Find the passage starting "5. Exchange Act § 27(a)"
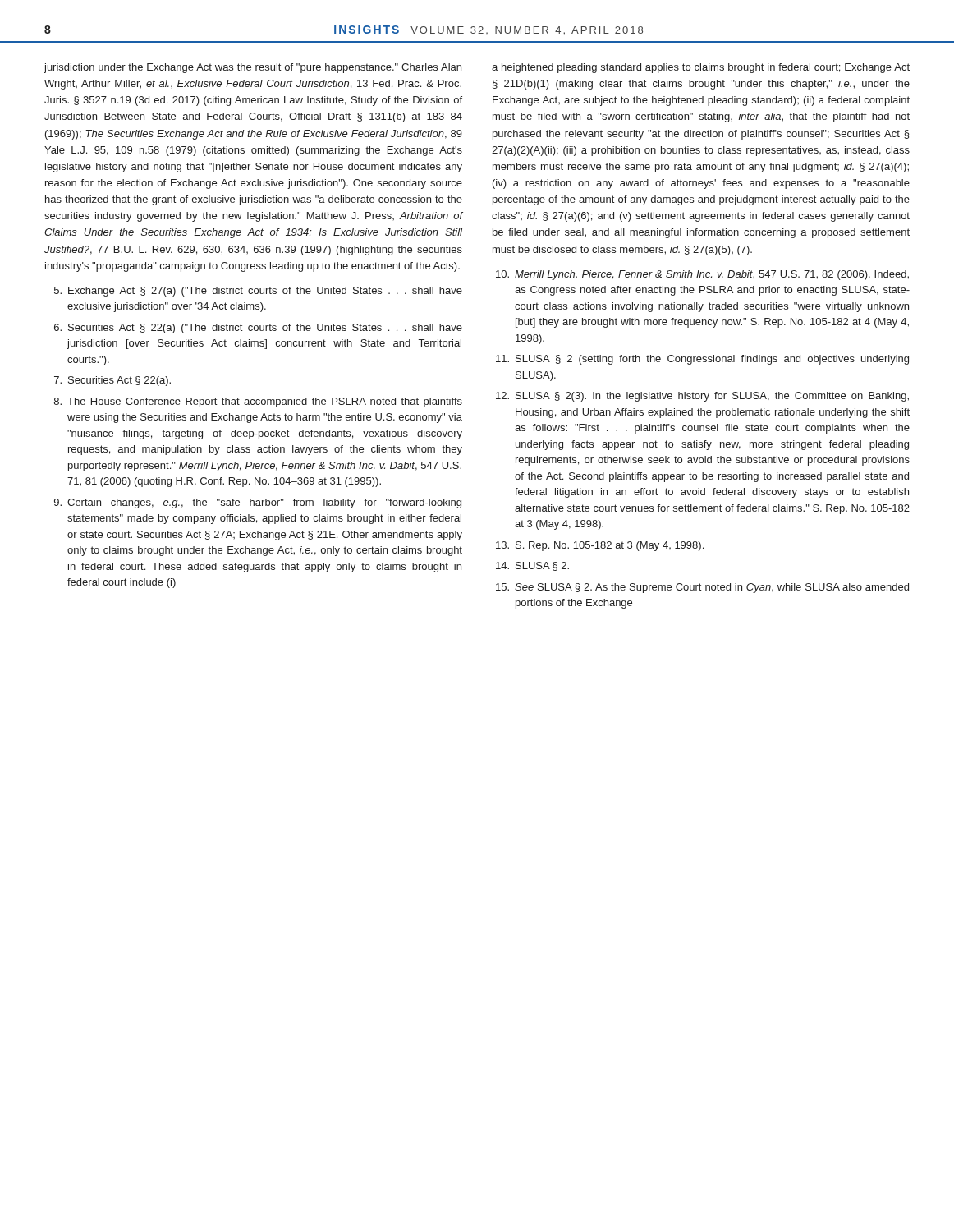This screenshot has width=954, height=1232. tap(253, 298)
